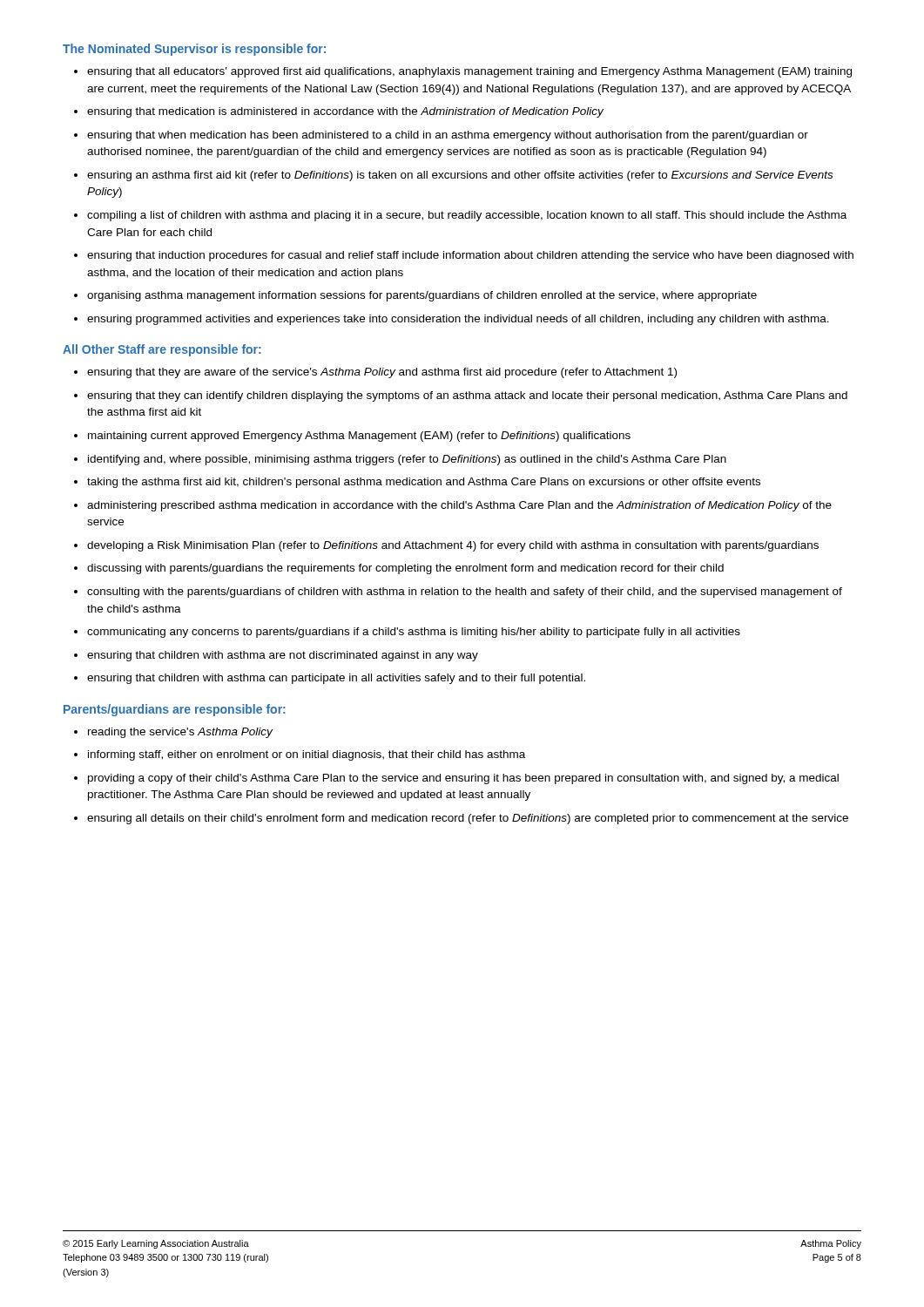Screen dimensions: 1307x924
Task: Locate the section header with the text "Parents/guardians are responsible for:"
Action: 174,709
